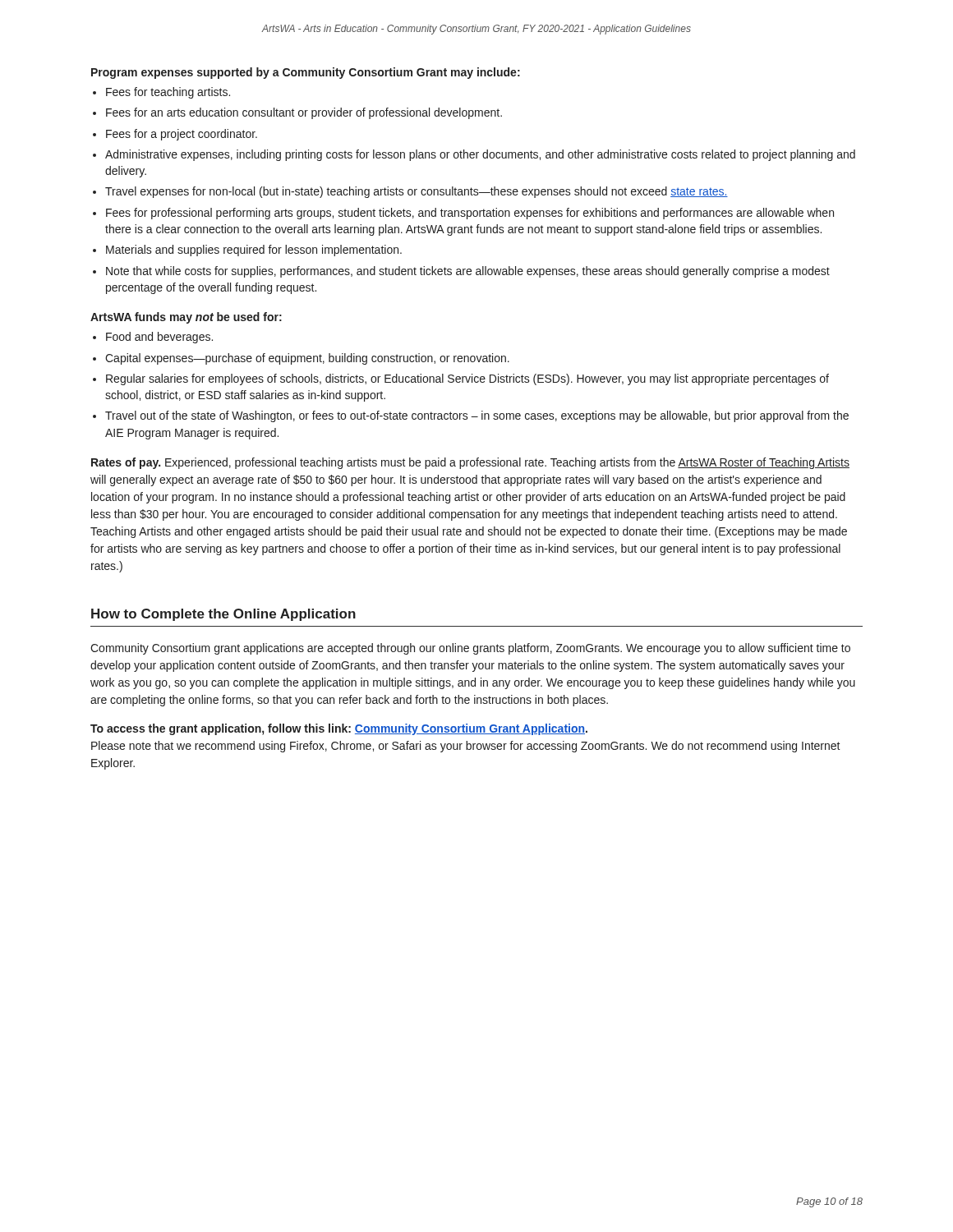Locate the text block starting "Note that while costs"

[467, 279]
